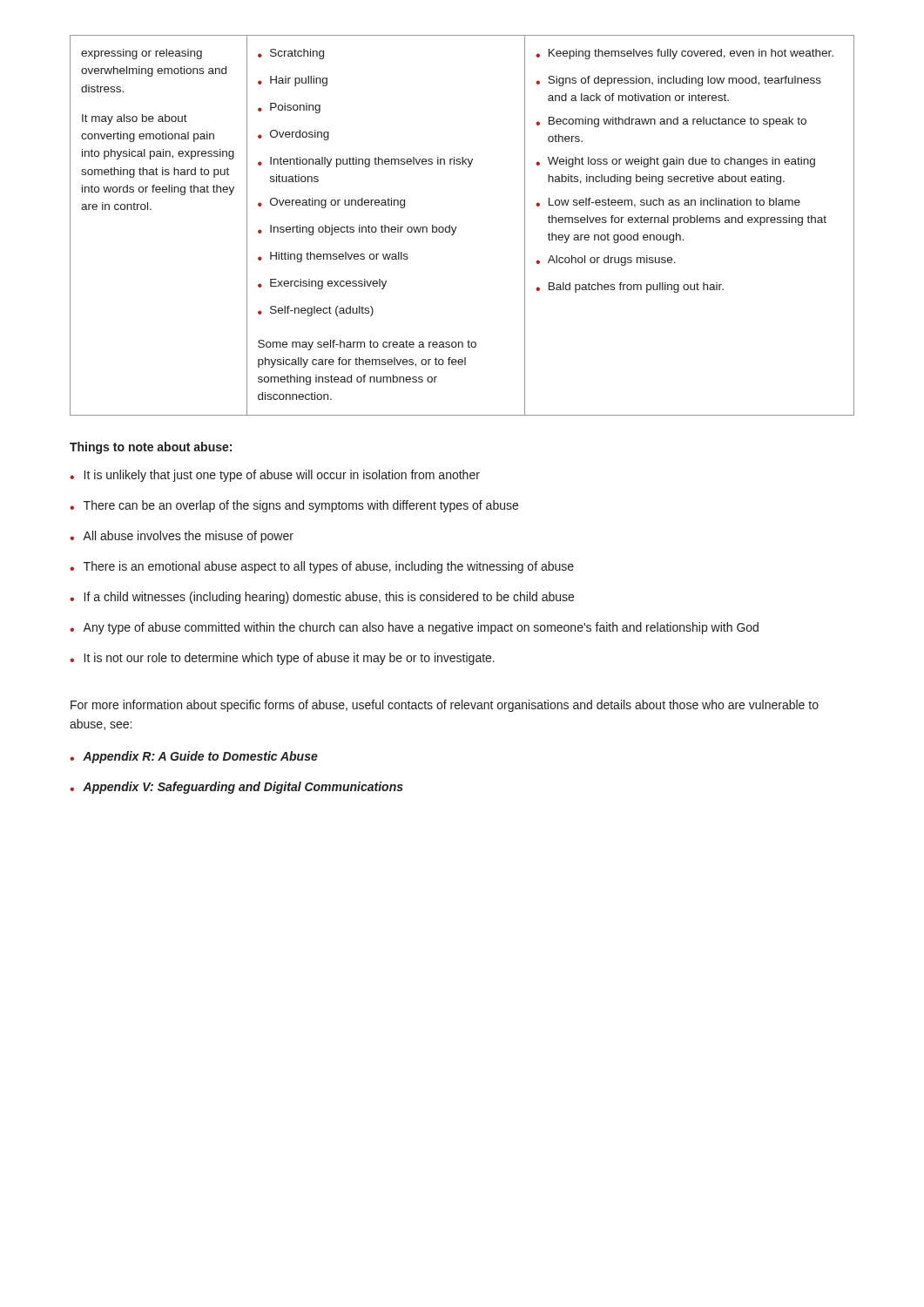Point to "Things to note about abuse:"
924x1307 pixels.
(x=151, y=447)
